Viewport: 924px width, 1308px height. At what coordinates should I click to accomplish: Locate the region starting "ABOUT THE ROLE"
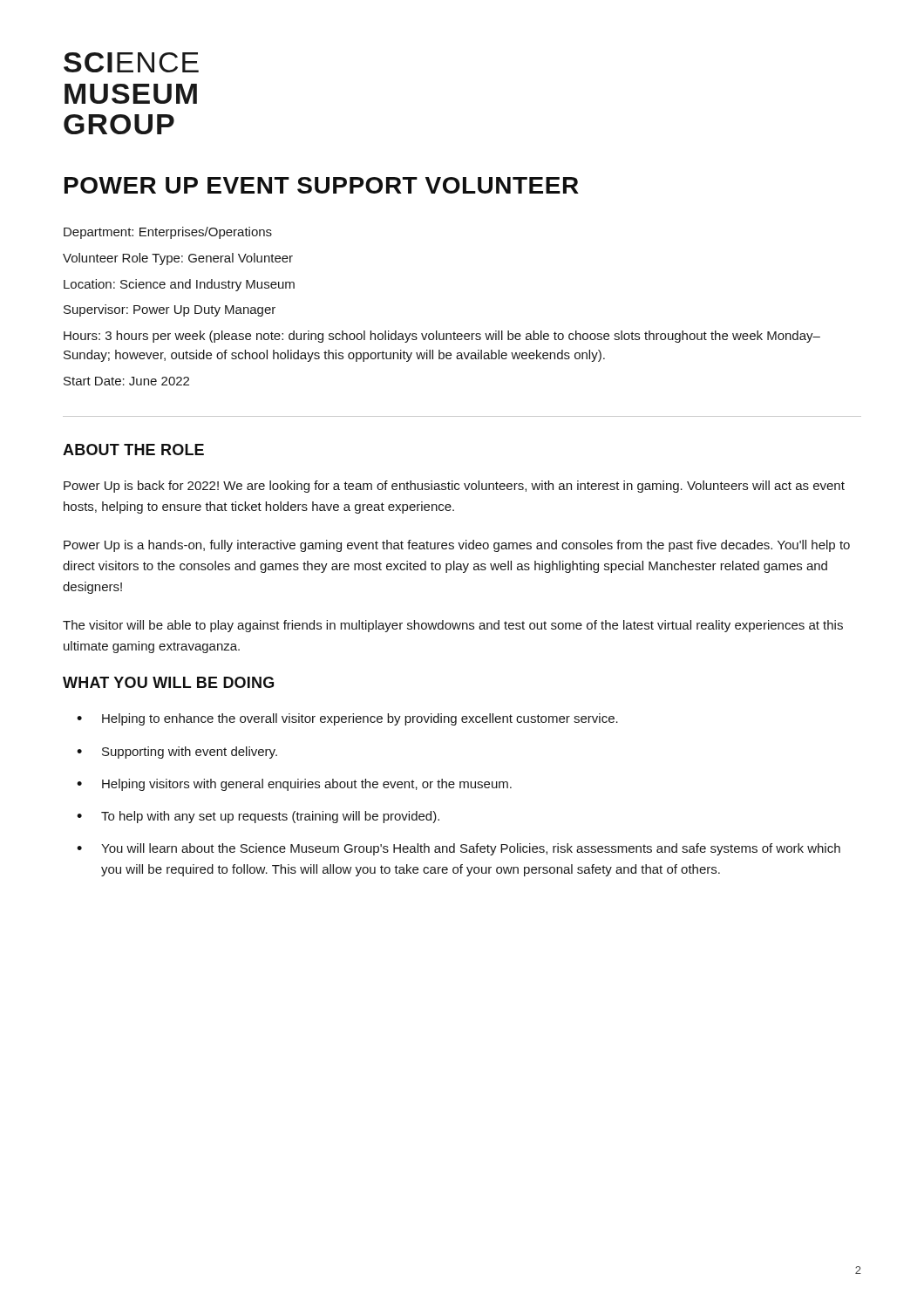tap(134, 450)
